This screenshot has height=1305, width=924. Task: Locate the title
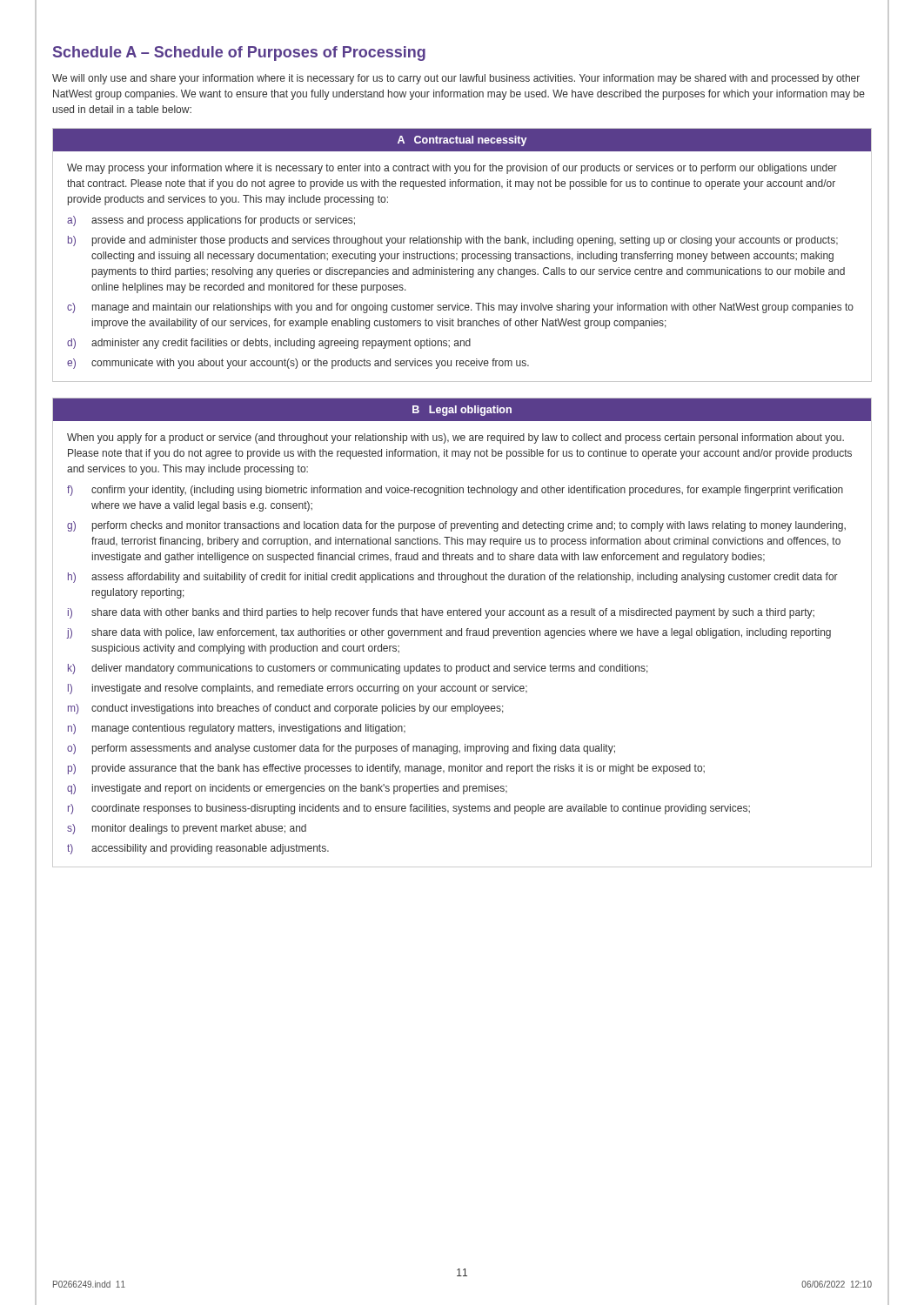point(239,52)
